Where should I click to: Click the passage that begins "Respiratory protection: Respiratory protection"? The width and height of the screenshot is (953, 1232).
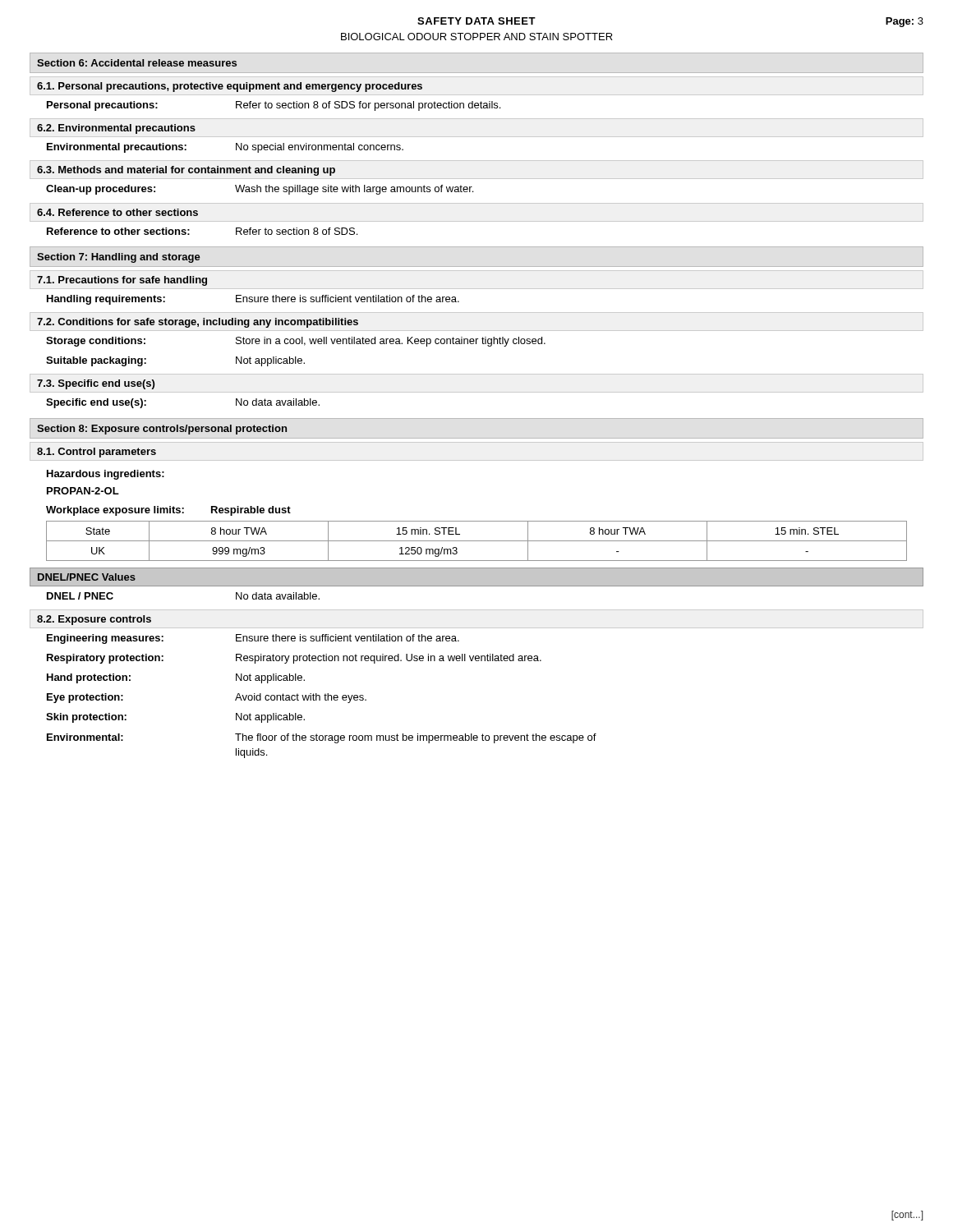pyautogui.click(x=485, y=658)
